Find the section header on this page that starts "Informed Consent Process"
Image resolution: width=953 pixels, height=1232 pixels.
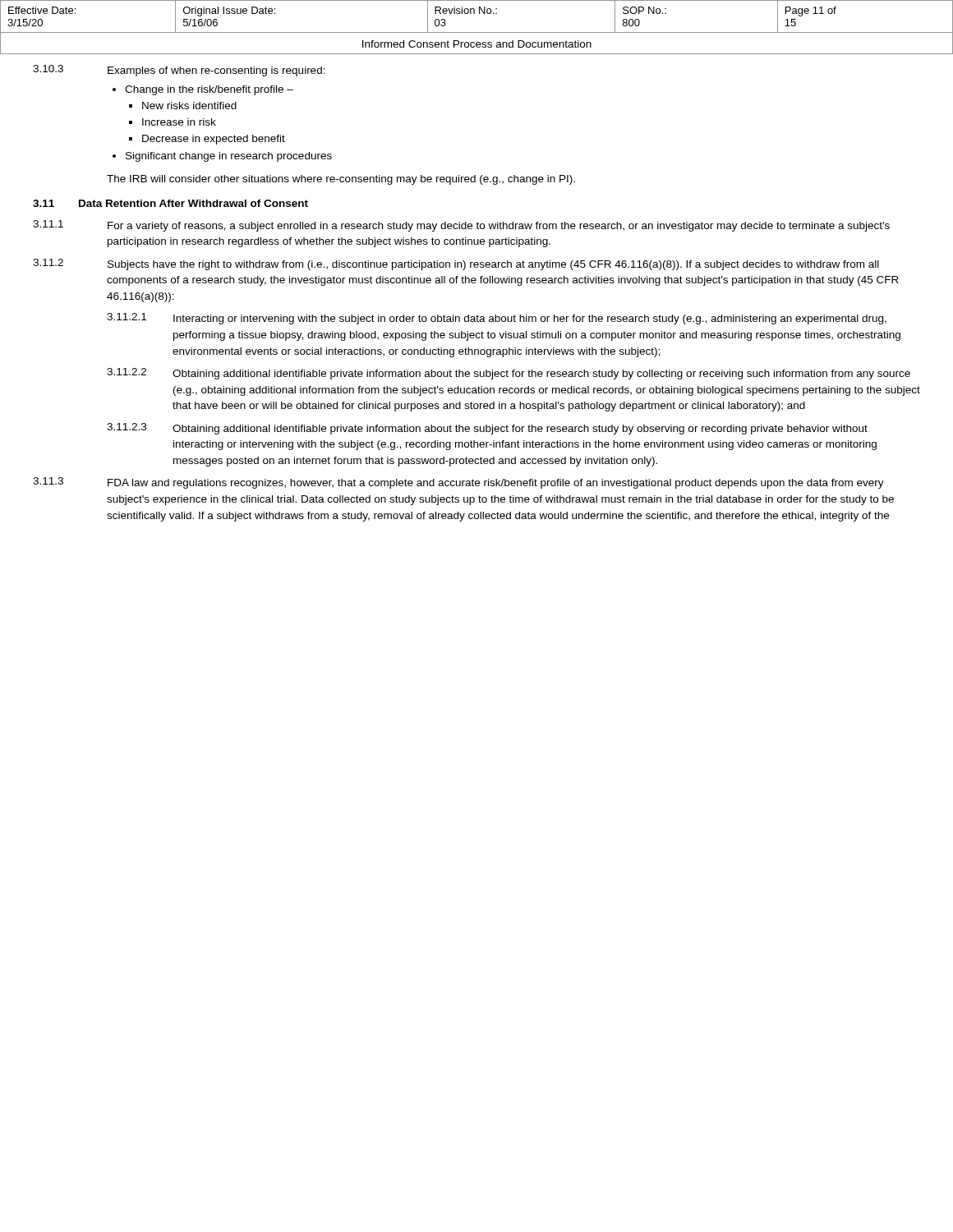(476, 44)
